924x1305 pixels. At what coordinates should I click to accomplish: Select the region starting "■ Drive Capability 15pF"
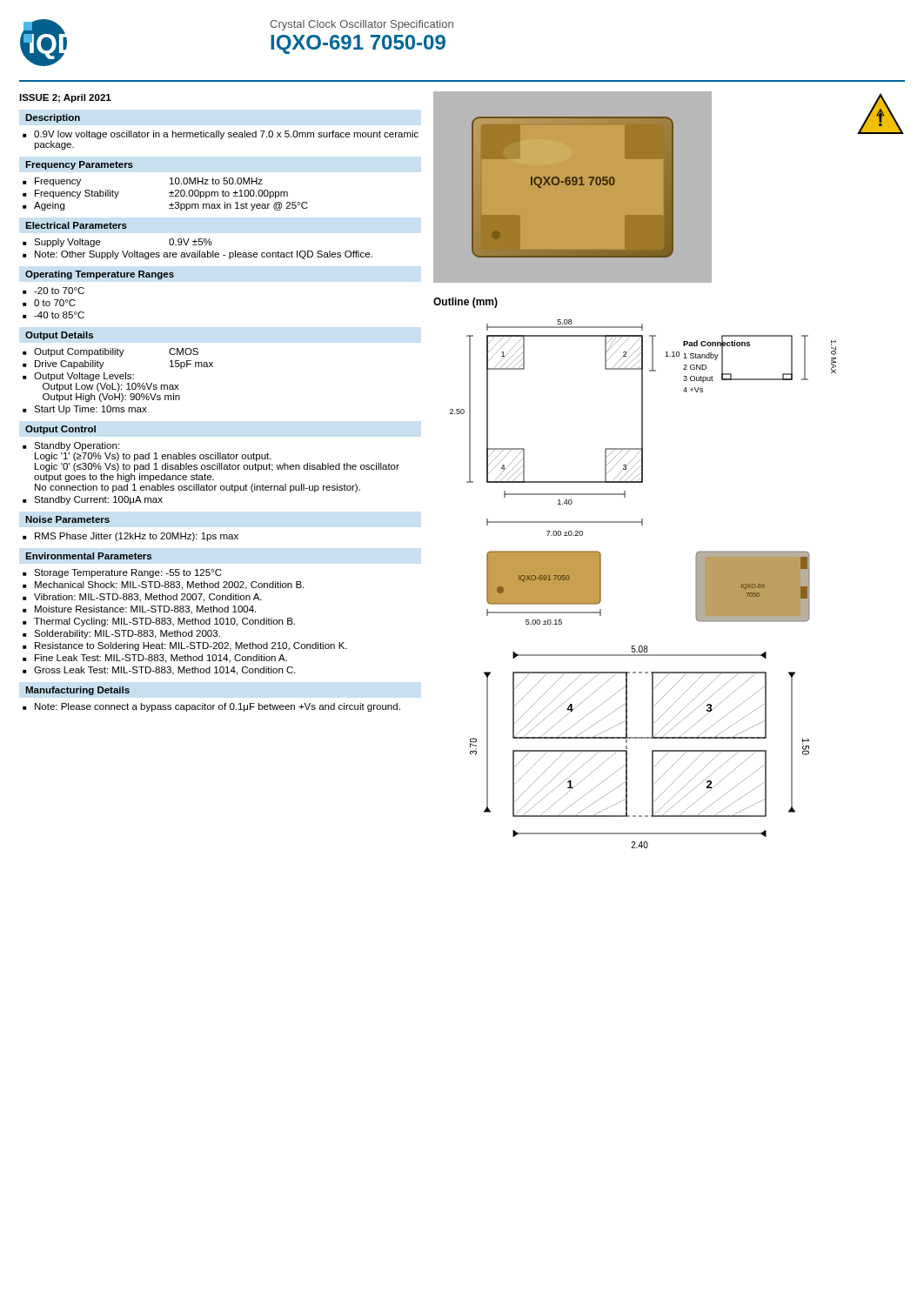point(118,364)
